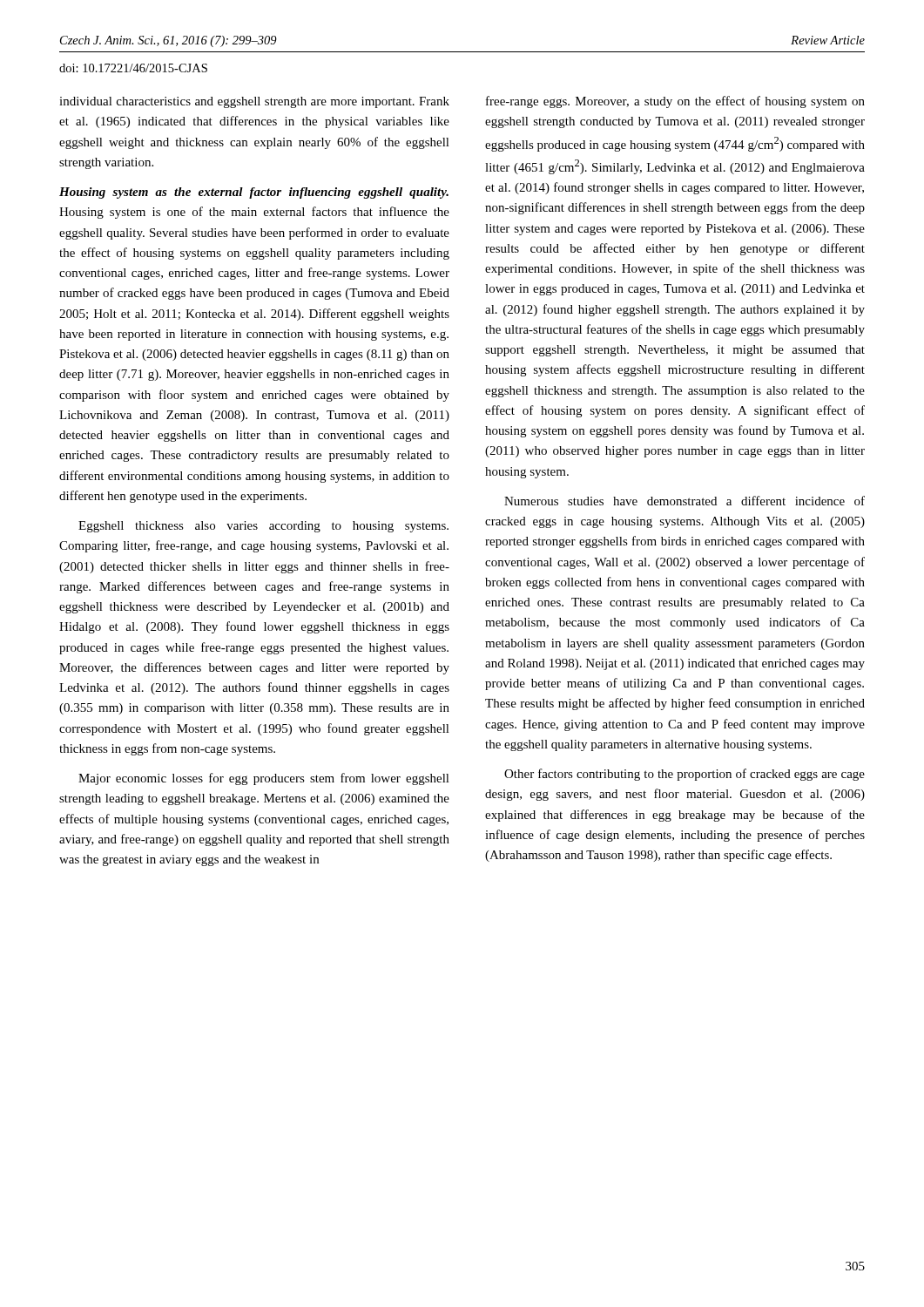Point to the block beginning "free-range eggs. Moreover, a study on the effect"
Viewport: 924px width, 1307px height.
coord(675,287)
